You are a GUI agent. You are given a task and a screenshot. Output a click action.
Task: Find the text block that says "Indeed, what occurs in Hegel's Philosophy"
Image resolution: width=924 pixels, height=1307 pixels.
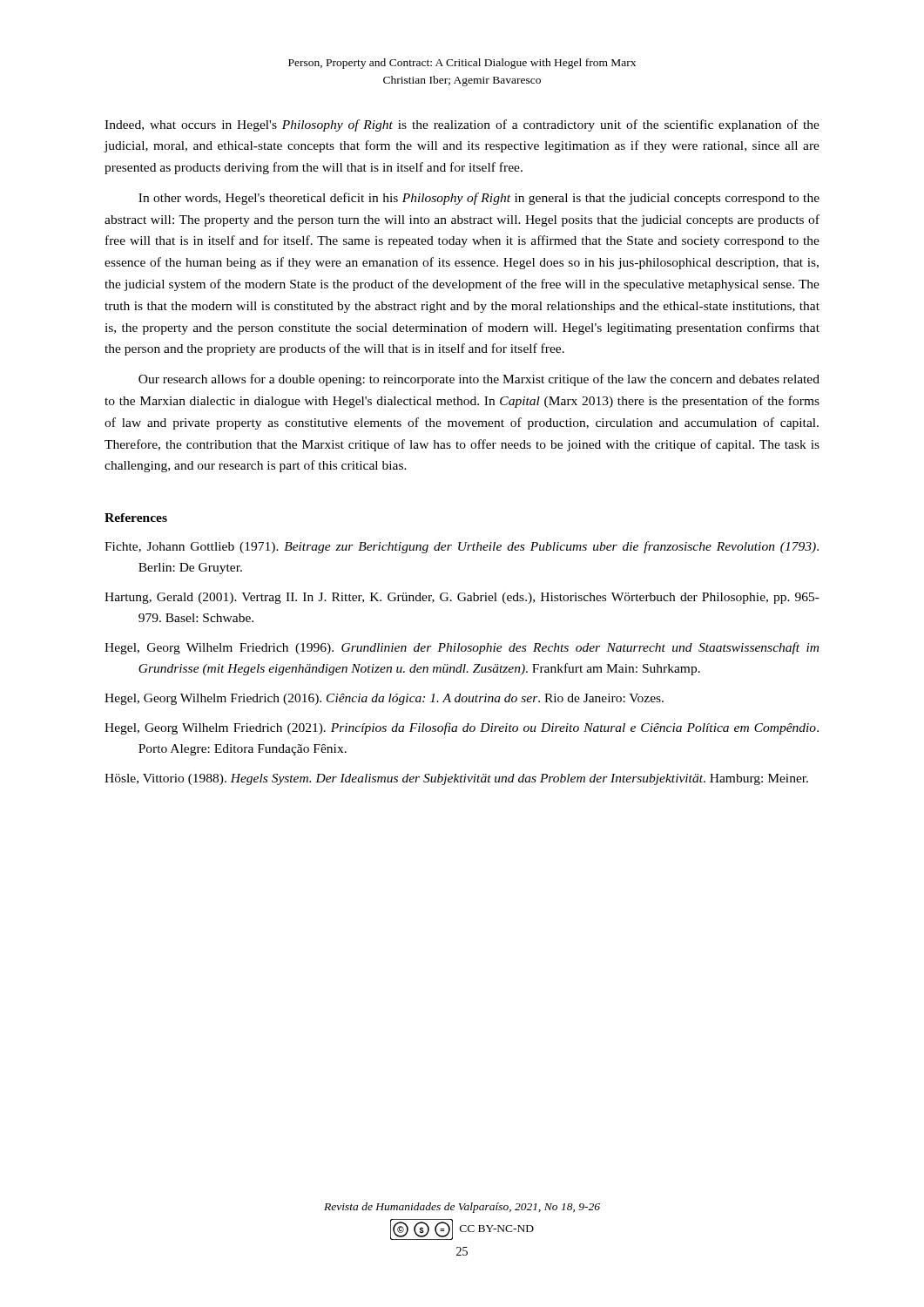[462, 146]
